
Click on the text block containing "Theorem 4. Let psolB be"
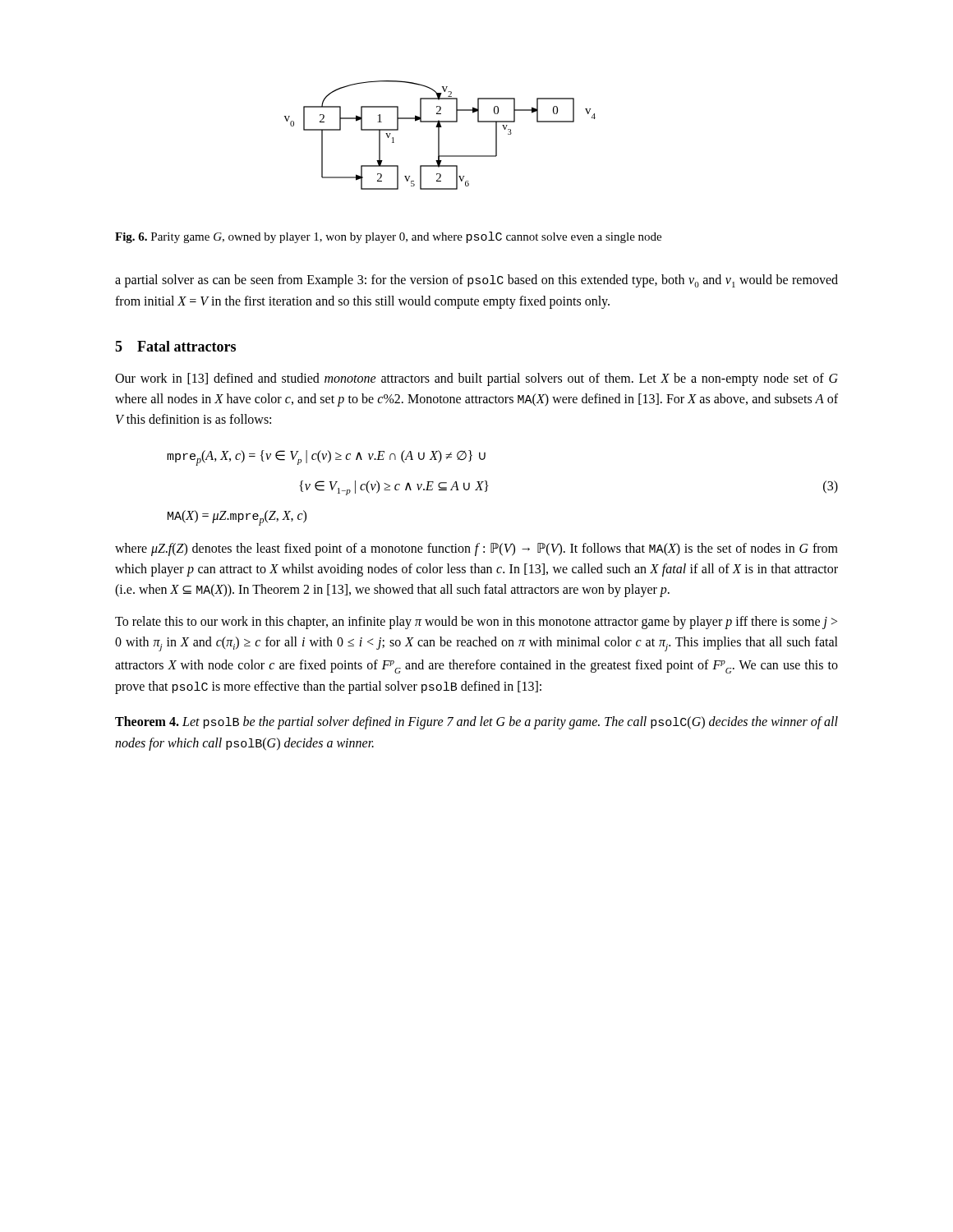[476, 733]
